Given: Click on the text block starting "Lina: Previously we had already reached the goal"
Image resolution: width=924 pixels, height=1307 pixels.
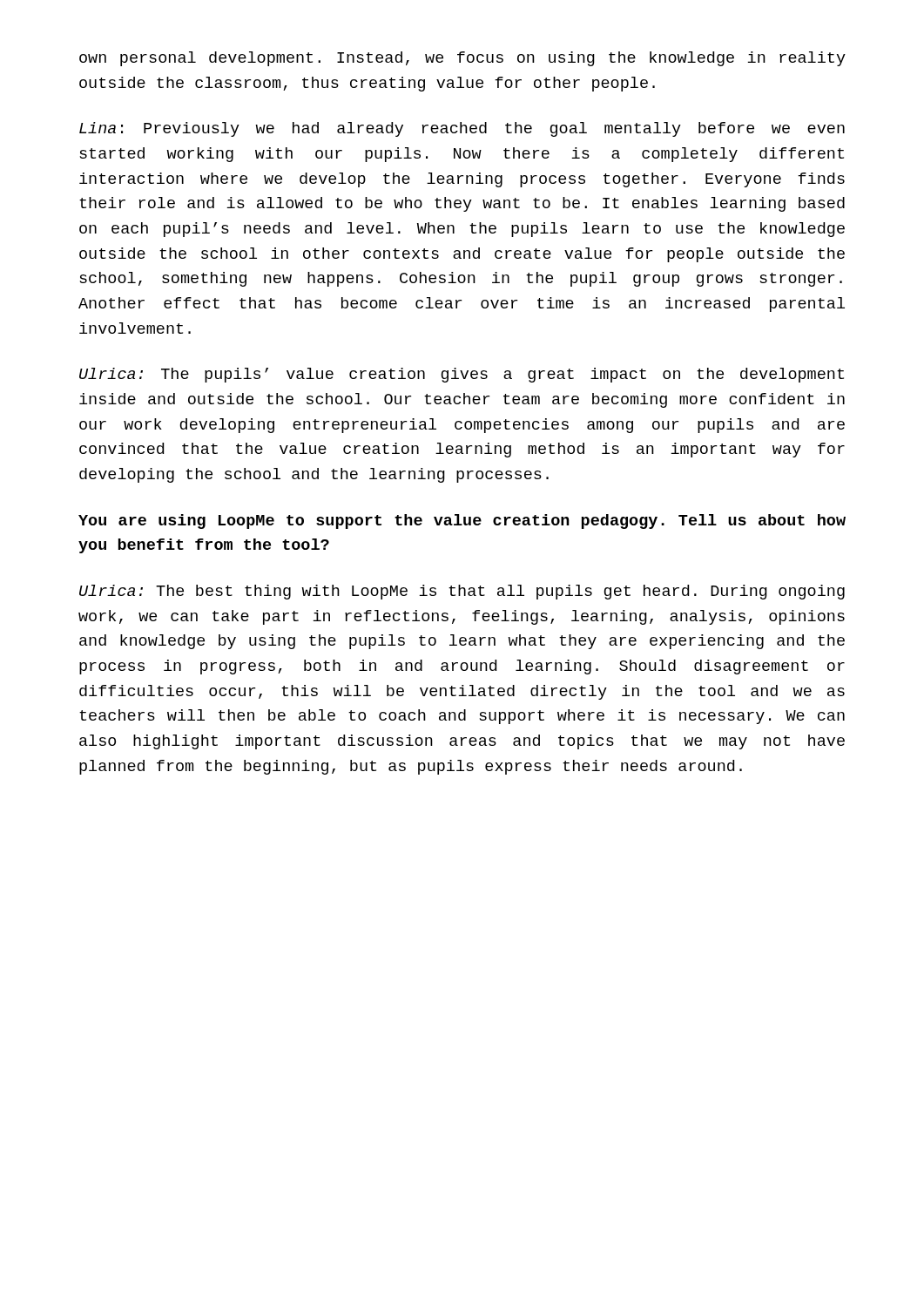Looking at the screenshot, I should pyautogui.click(x=462, y=230).
